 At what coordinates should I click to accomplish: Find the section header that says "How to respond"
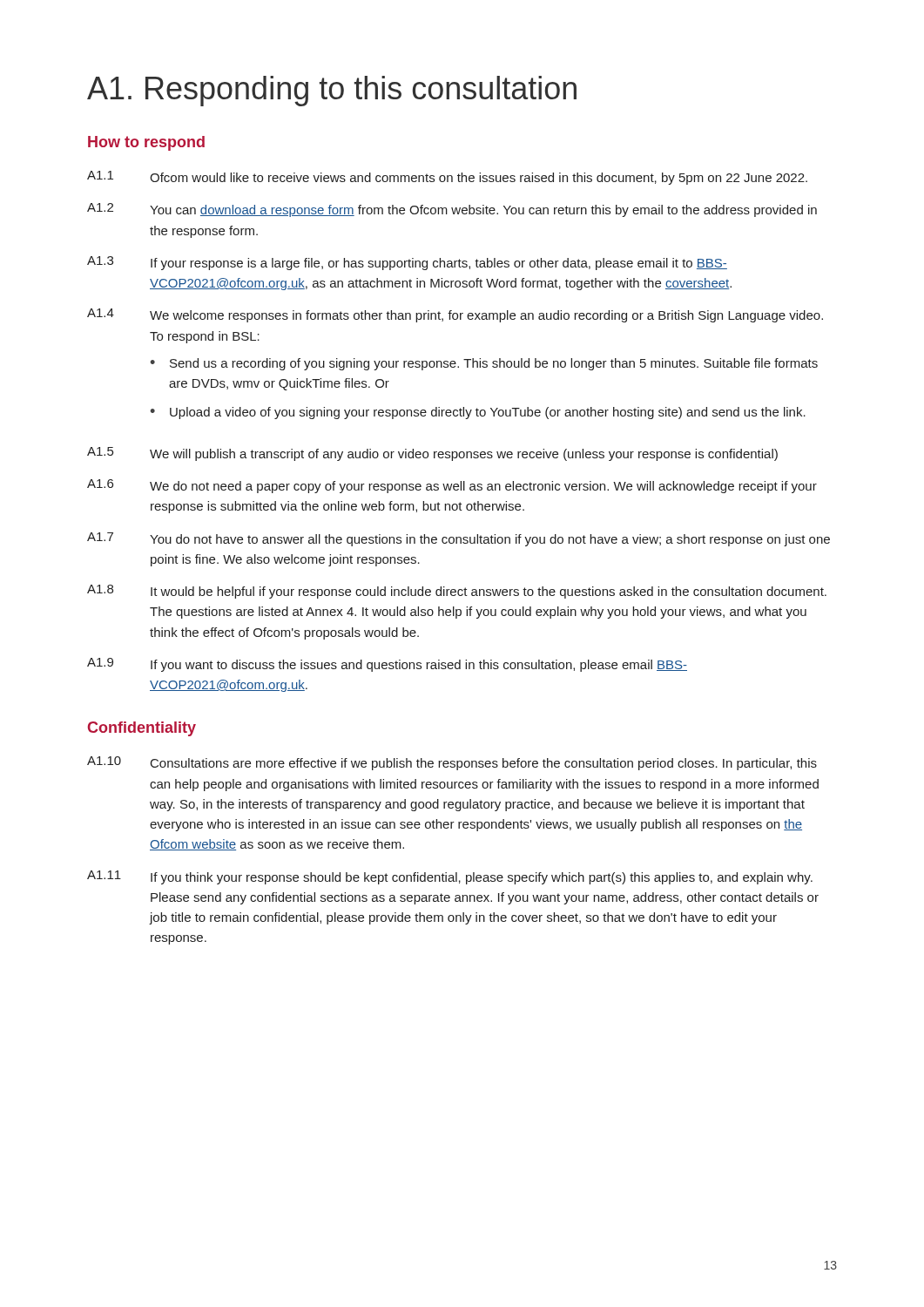tap(146, 143)
